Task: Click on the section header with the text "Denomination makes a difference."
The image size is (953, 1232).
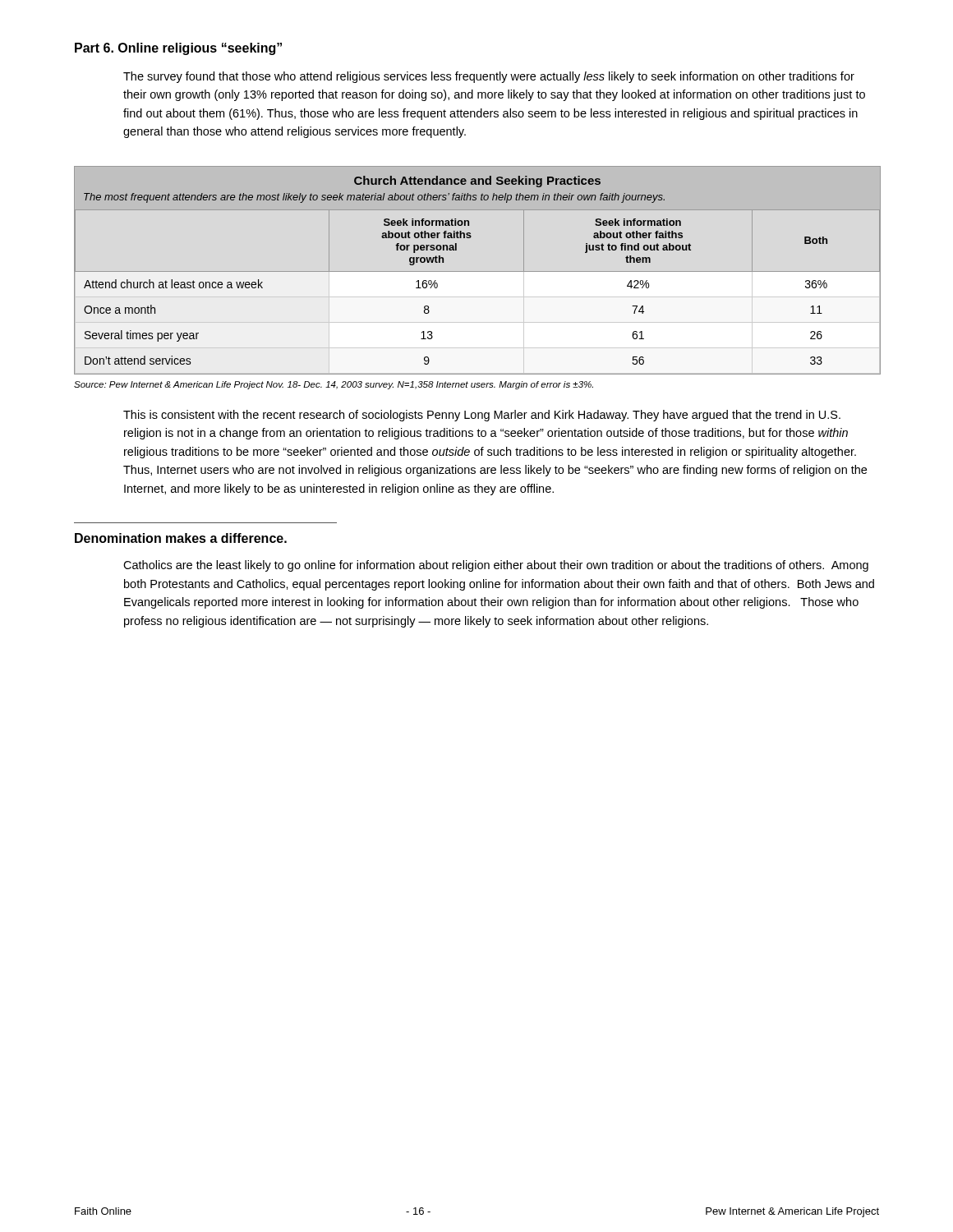Action: pos(181,539)
